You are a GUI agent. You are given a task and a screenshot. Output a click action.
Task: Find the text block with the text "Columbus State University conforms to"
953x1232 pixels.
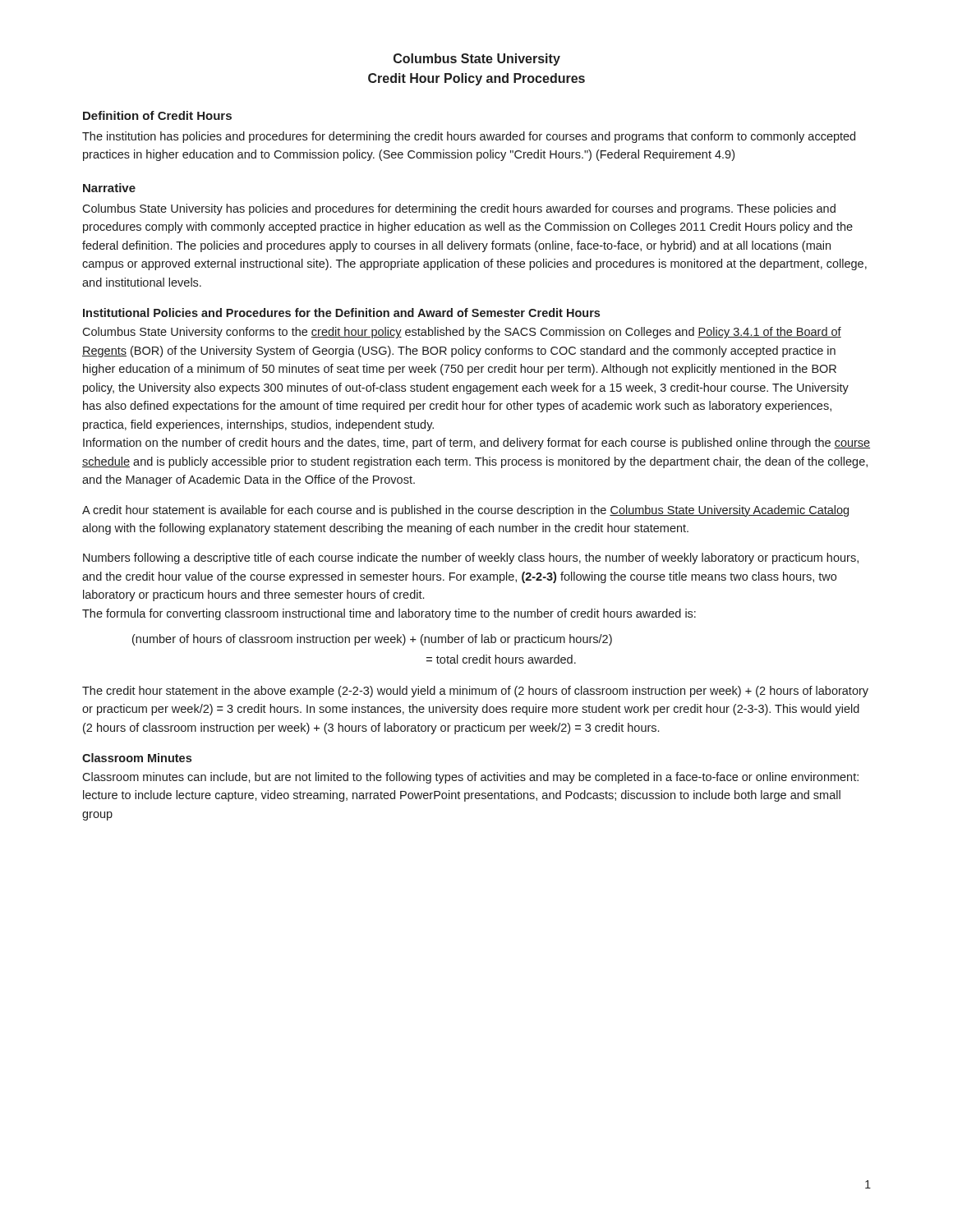476,406
